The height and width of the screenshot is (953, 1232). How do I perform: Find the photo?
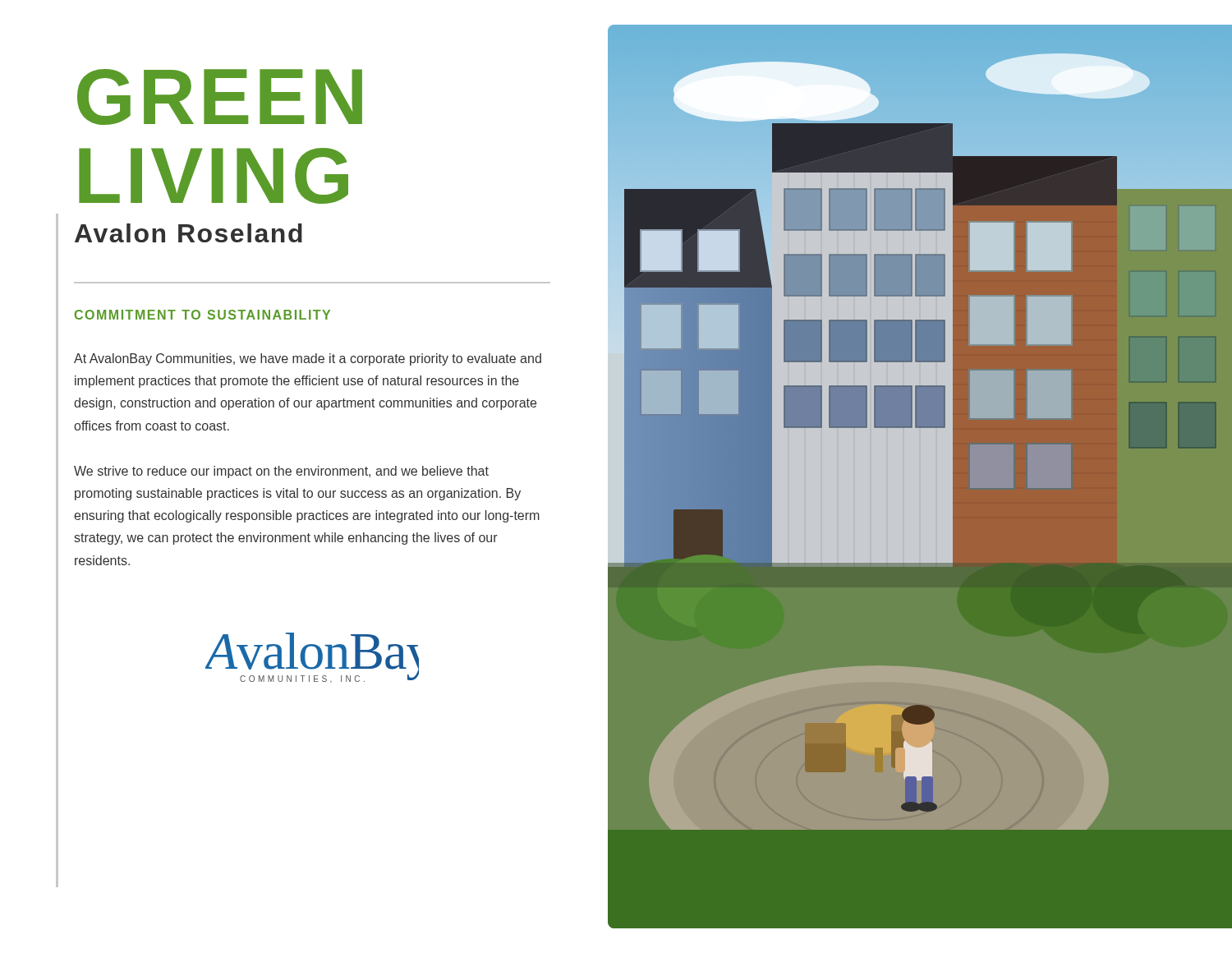point(920,476)
